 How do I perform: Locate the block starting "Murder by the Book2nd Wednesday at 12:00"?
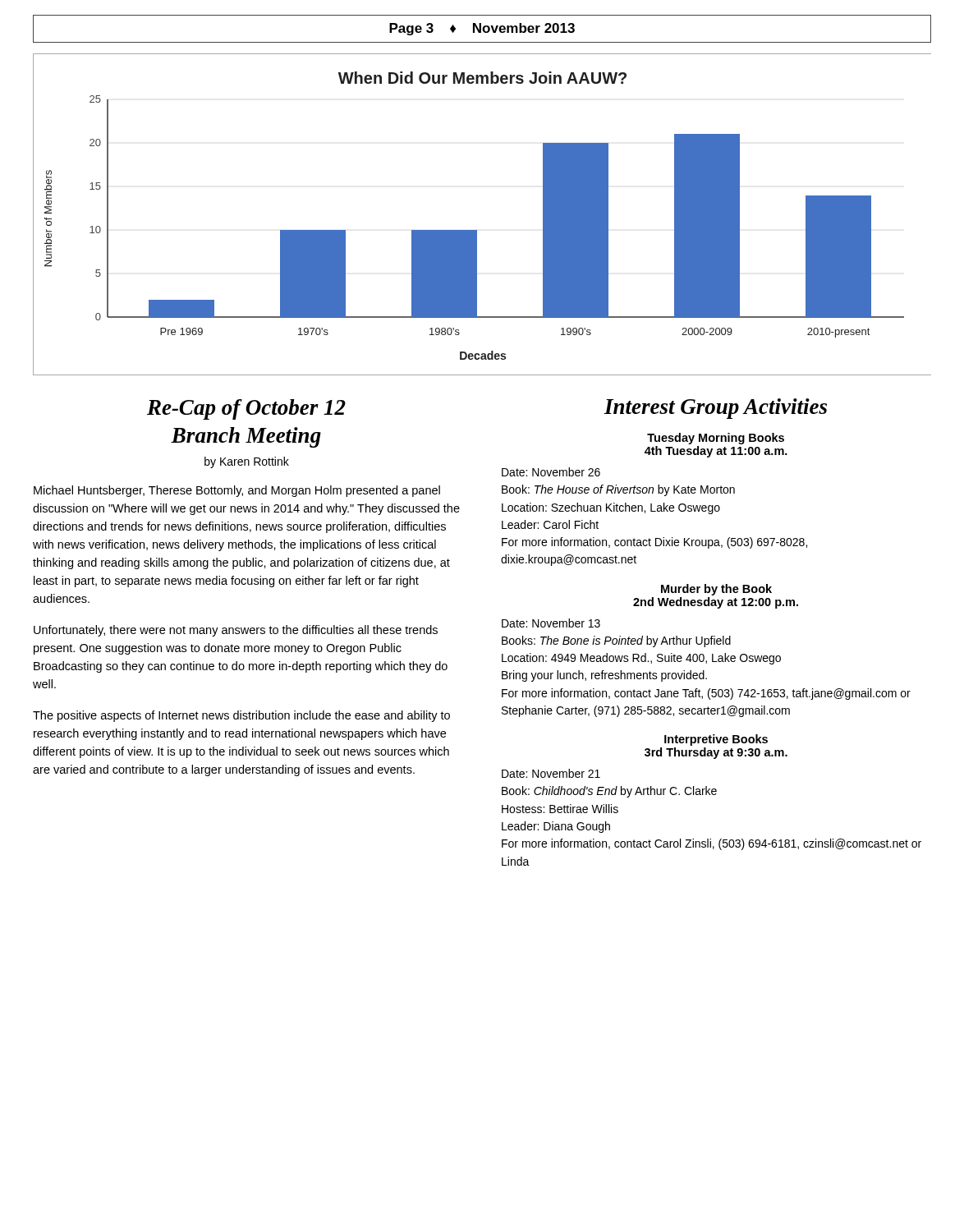pos(716,595)
